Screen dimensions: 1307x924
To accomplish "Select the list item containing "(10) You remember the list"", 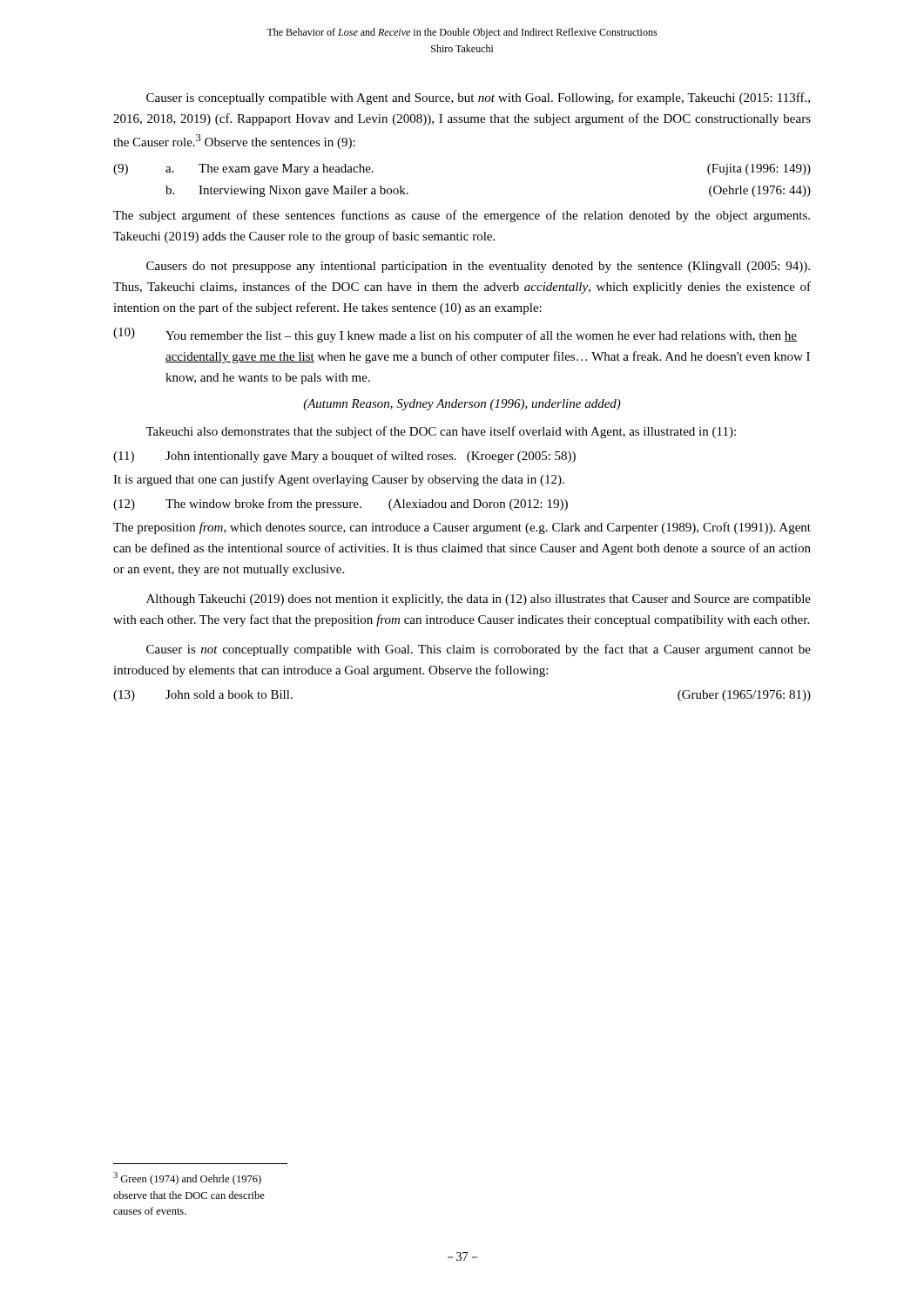I will pos(462,356).
